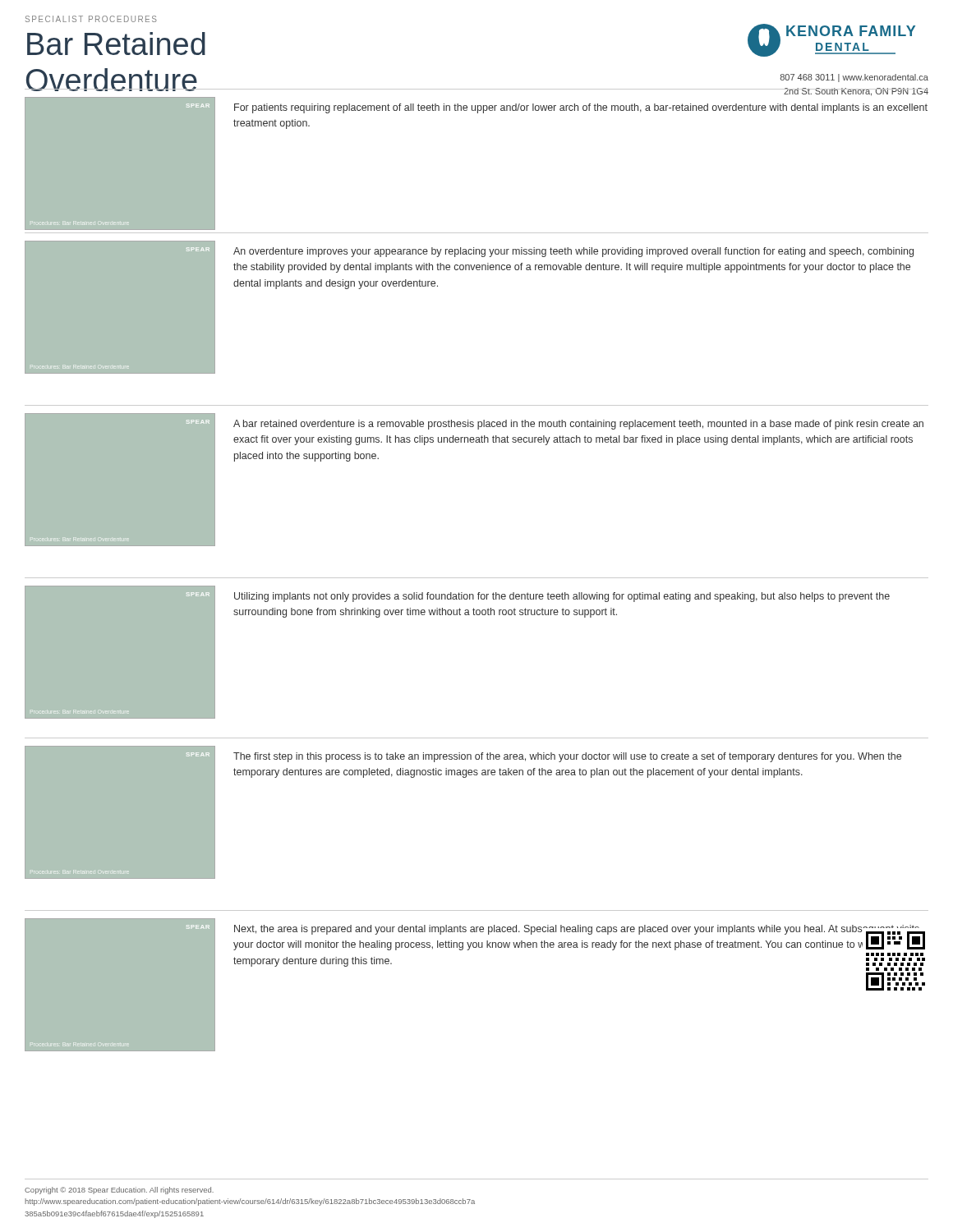The width and height of the screenshot is (953, 1232).
Task: Click on the text block with the text "807 468 3011"
Action: tap(854, 84)
